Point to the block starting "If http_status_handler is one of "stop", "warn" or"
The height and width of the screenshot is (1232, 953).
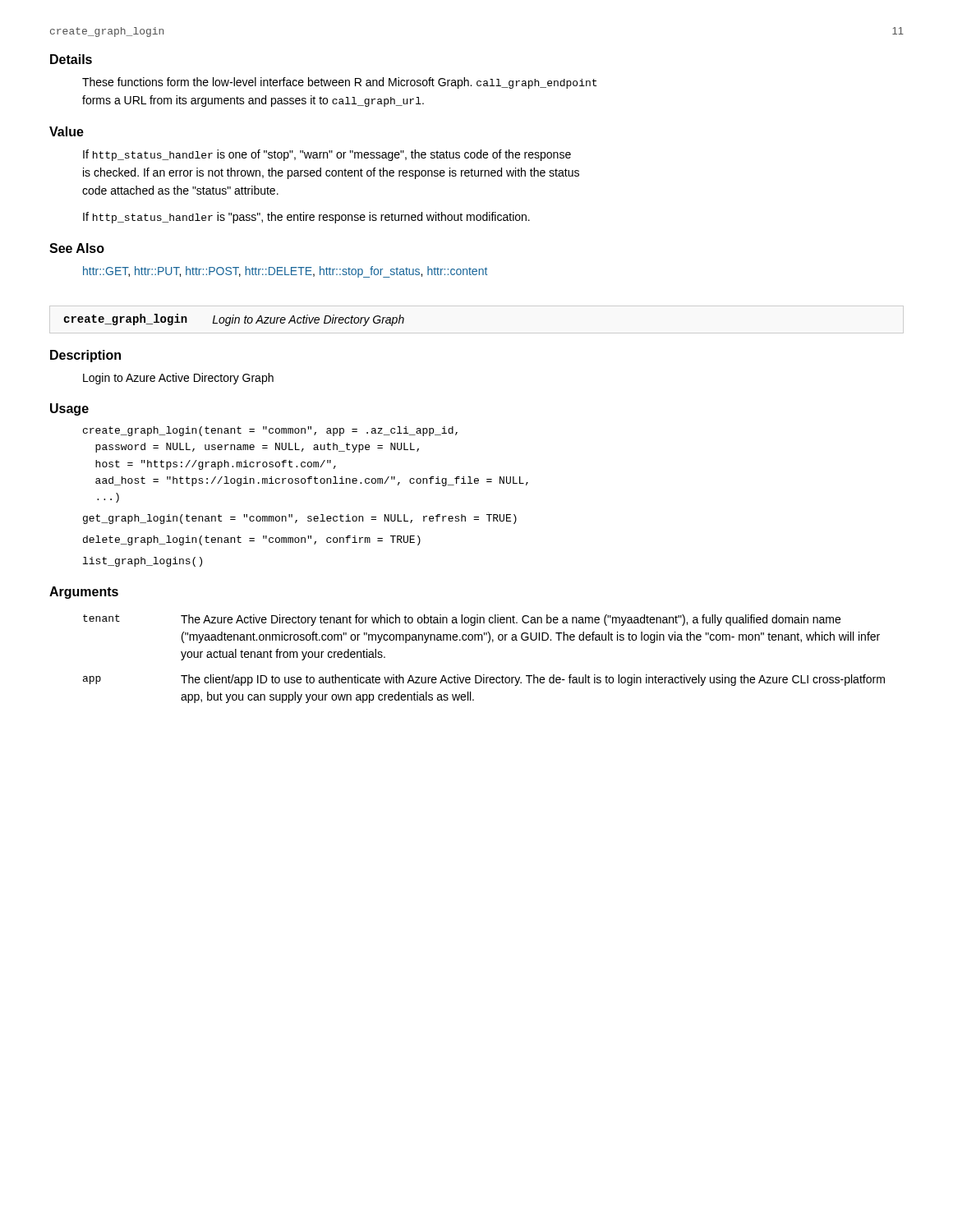point(493,187)
